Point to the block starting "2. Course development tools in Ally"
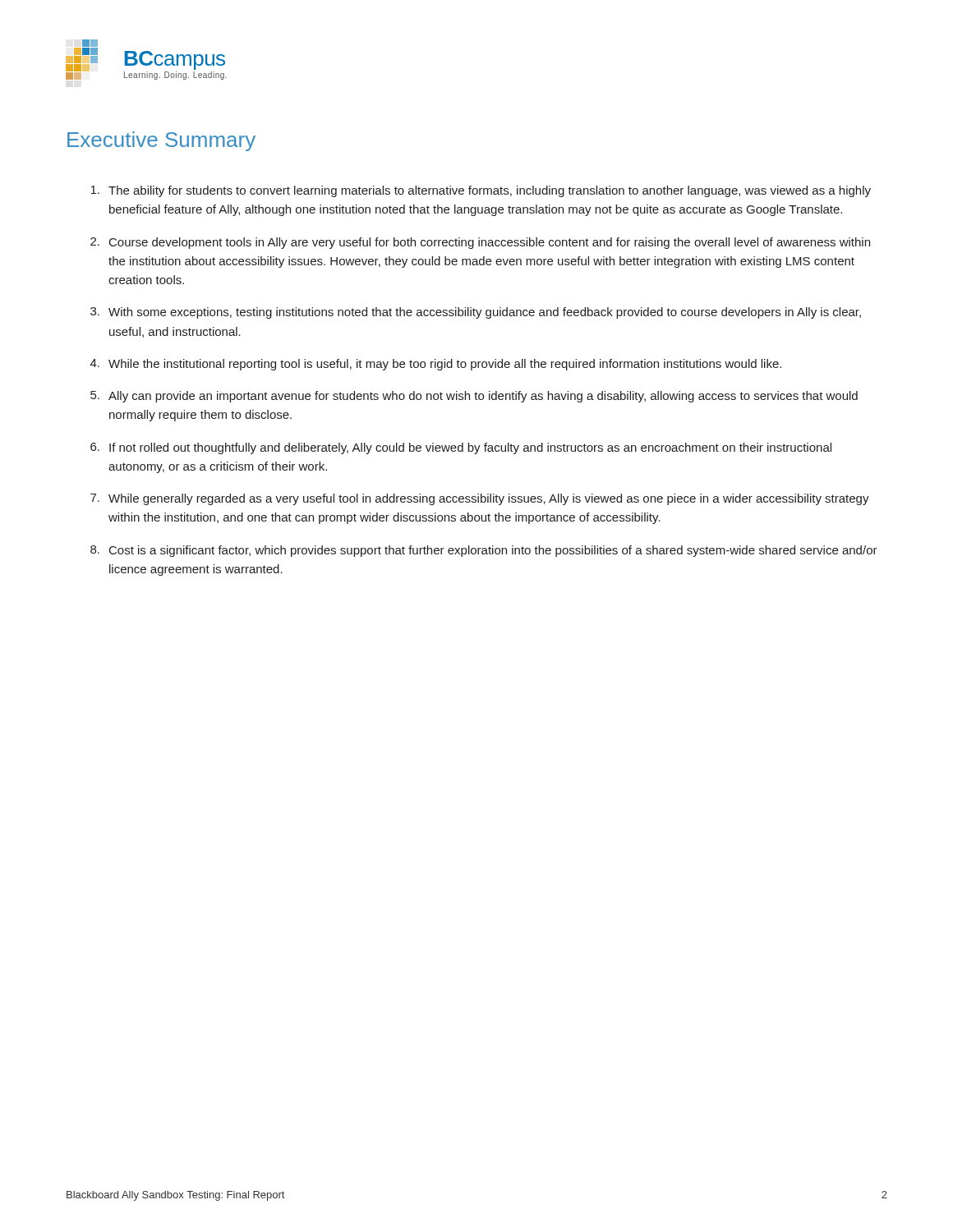The height and width of the screenshot is (1232, 953). pos(476,261)
